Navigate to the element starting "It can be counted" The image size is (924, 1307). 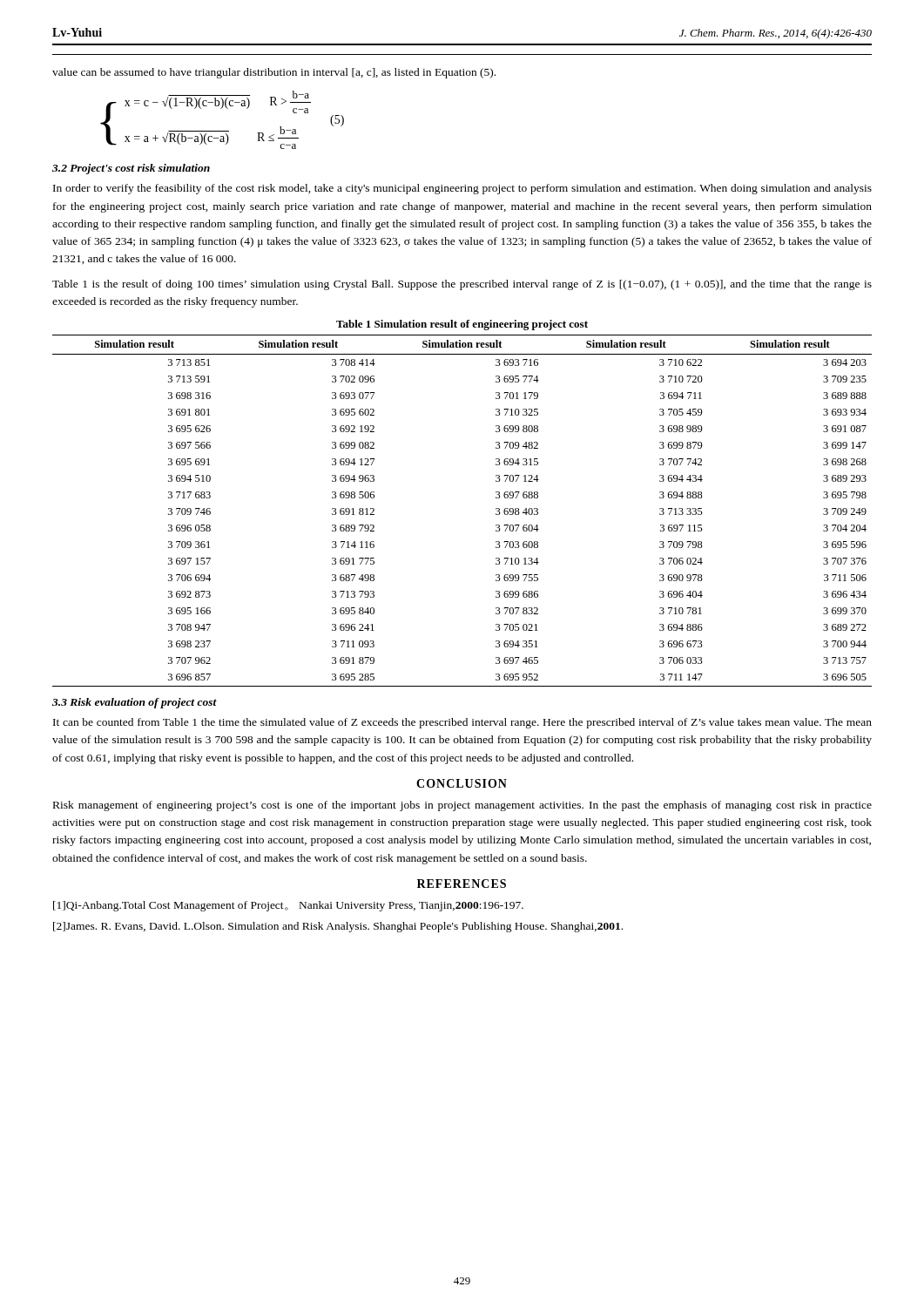point(462,740)
